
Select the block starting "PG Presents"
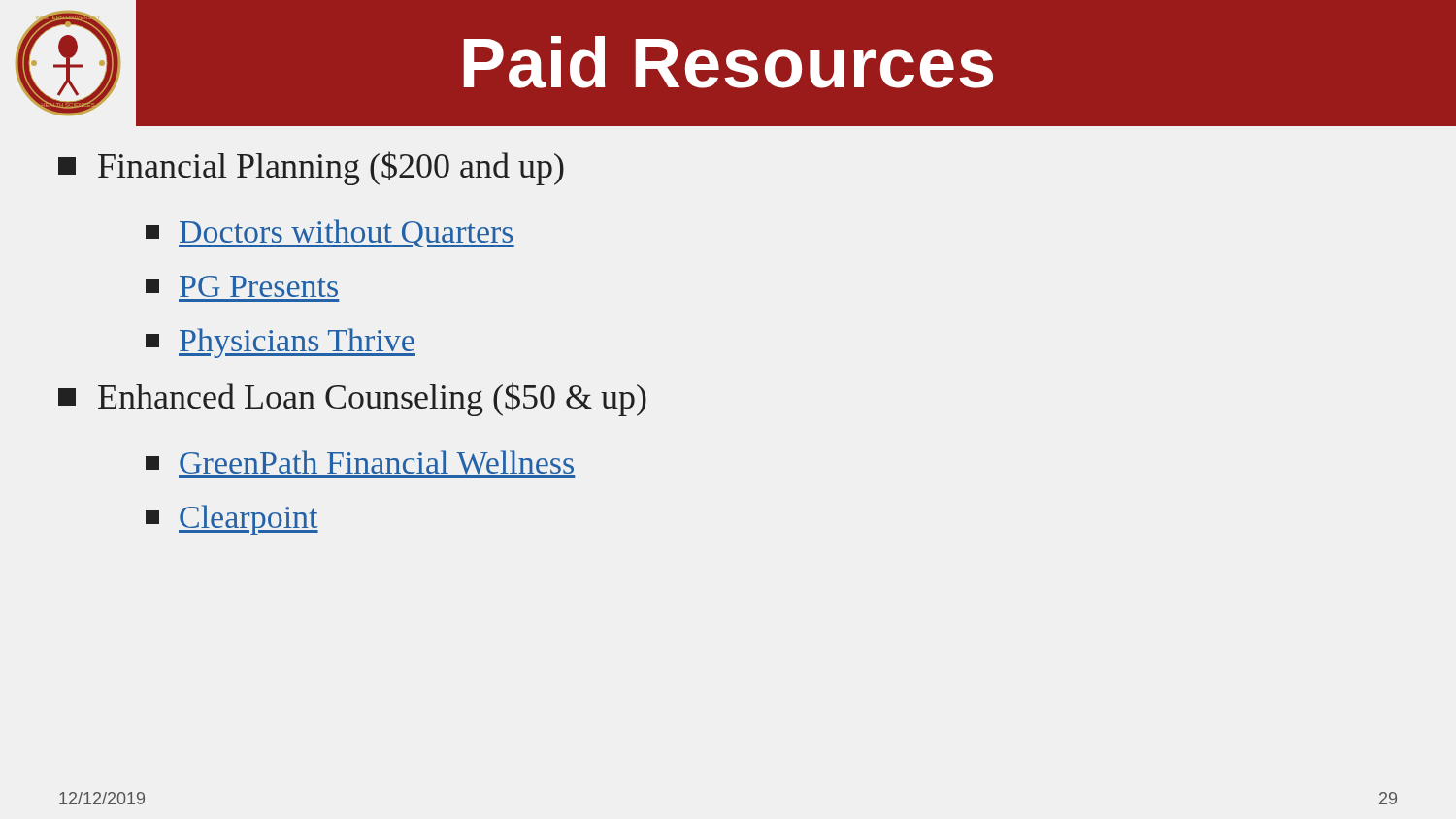point(242,286)
